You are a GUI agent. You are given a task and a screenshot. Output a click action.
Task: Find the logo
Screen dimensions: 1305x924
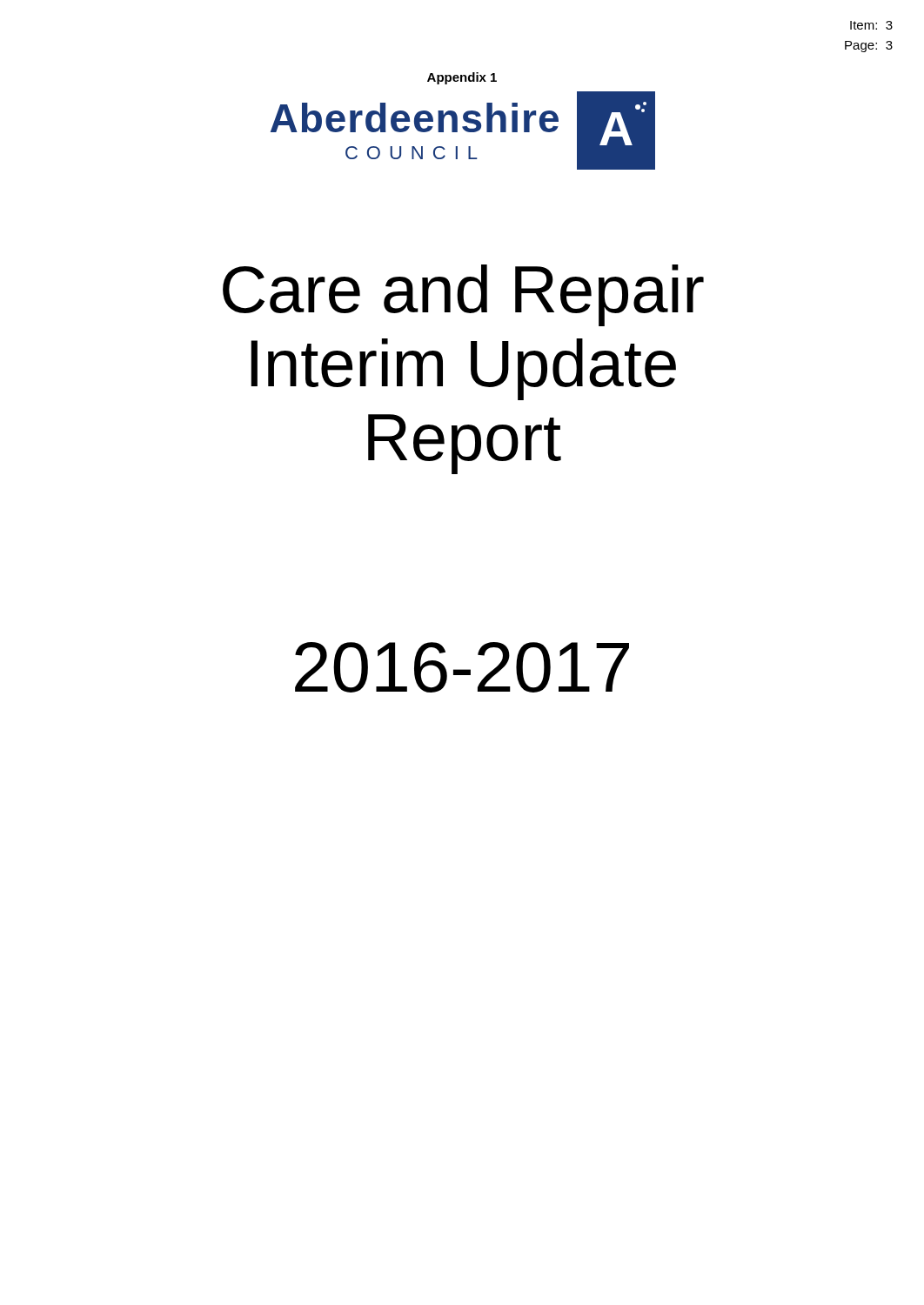tap(462, 130)
